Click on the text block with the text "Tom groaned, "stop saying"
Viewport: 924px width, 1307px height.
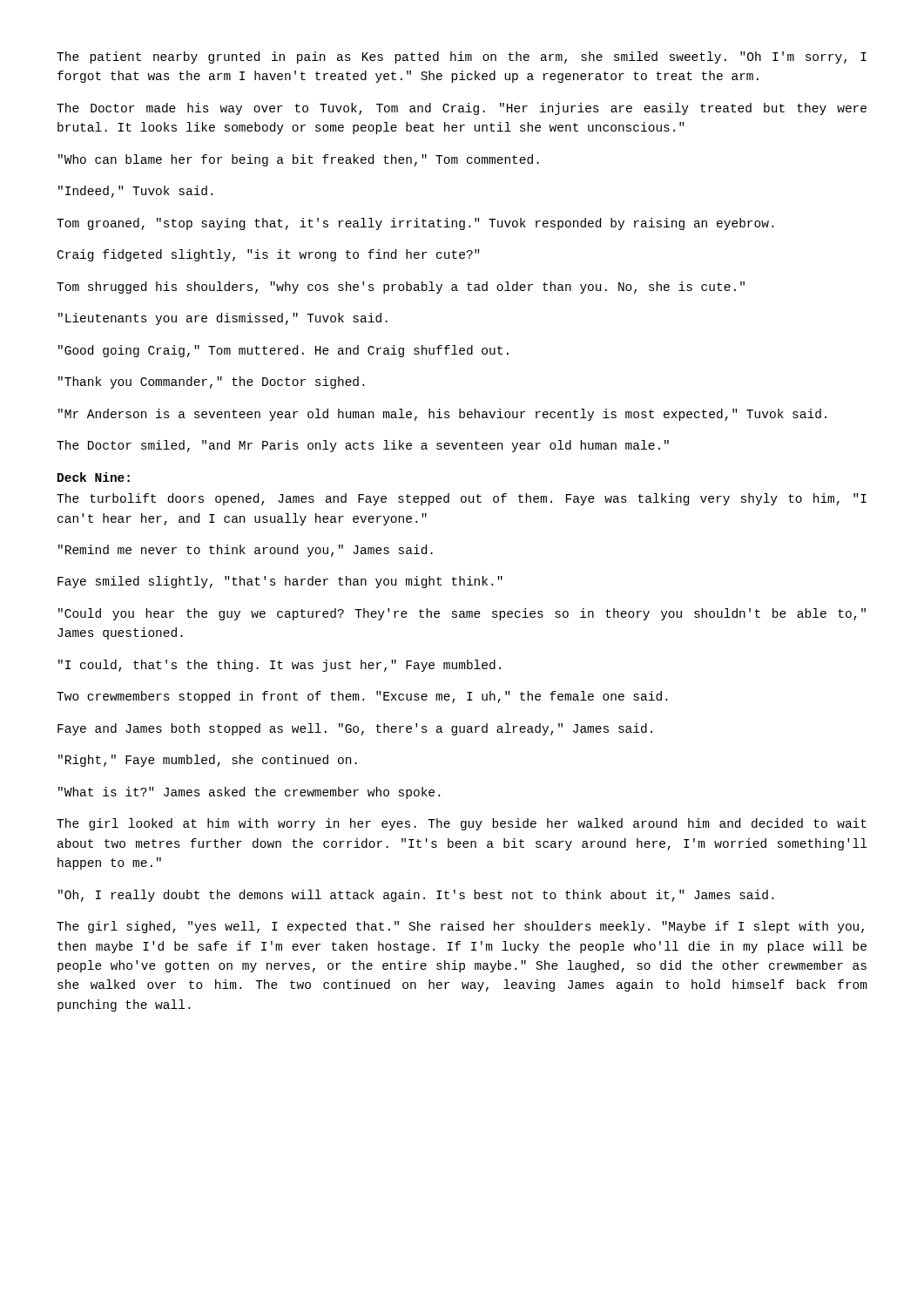417,224
